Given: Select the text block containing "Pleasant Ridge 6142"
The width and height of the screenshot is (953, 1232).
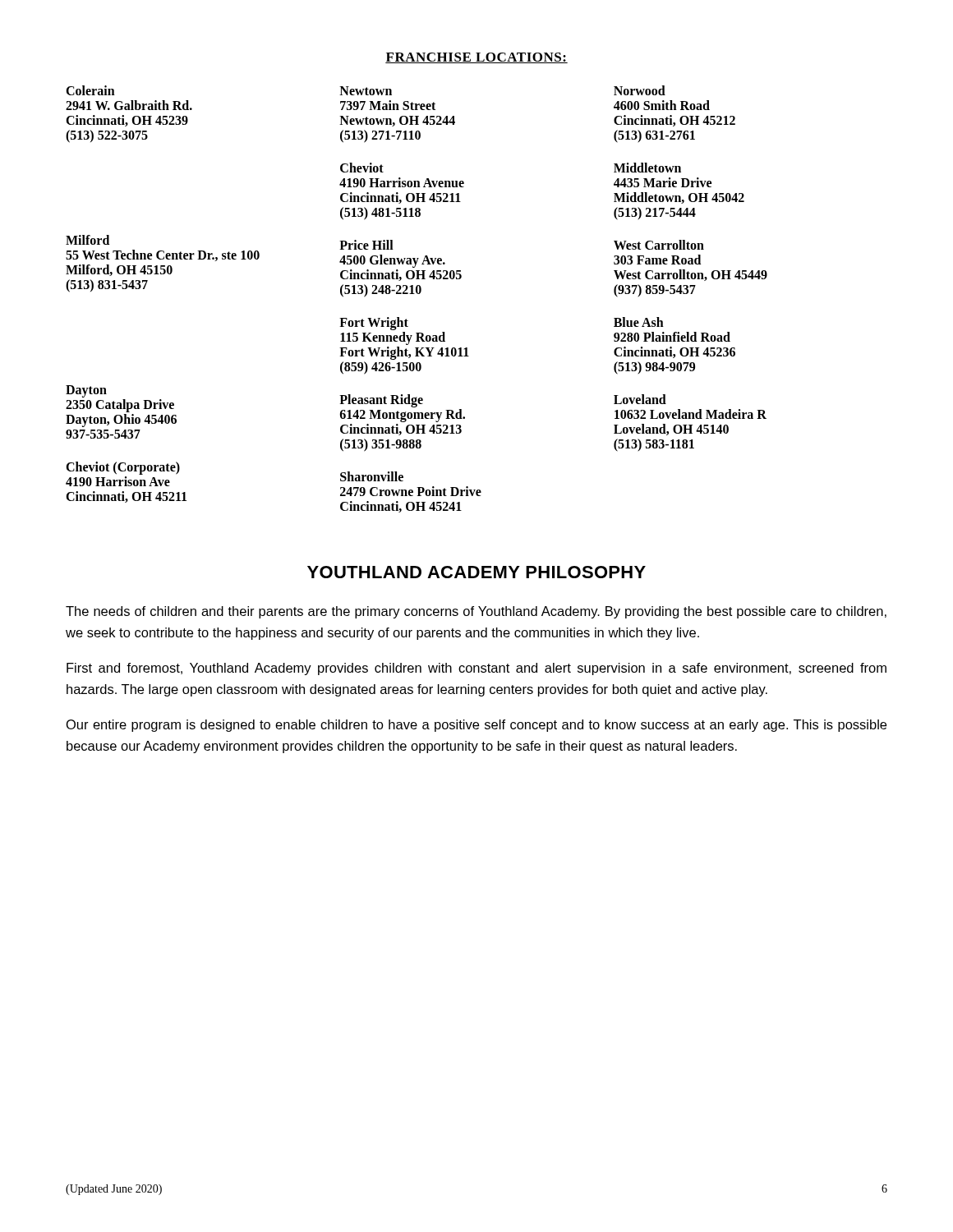Looking at the screenshot, I should click(x=381, y=401).
